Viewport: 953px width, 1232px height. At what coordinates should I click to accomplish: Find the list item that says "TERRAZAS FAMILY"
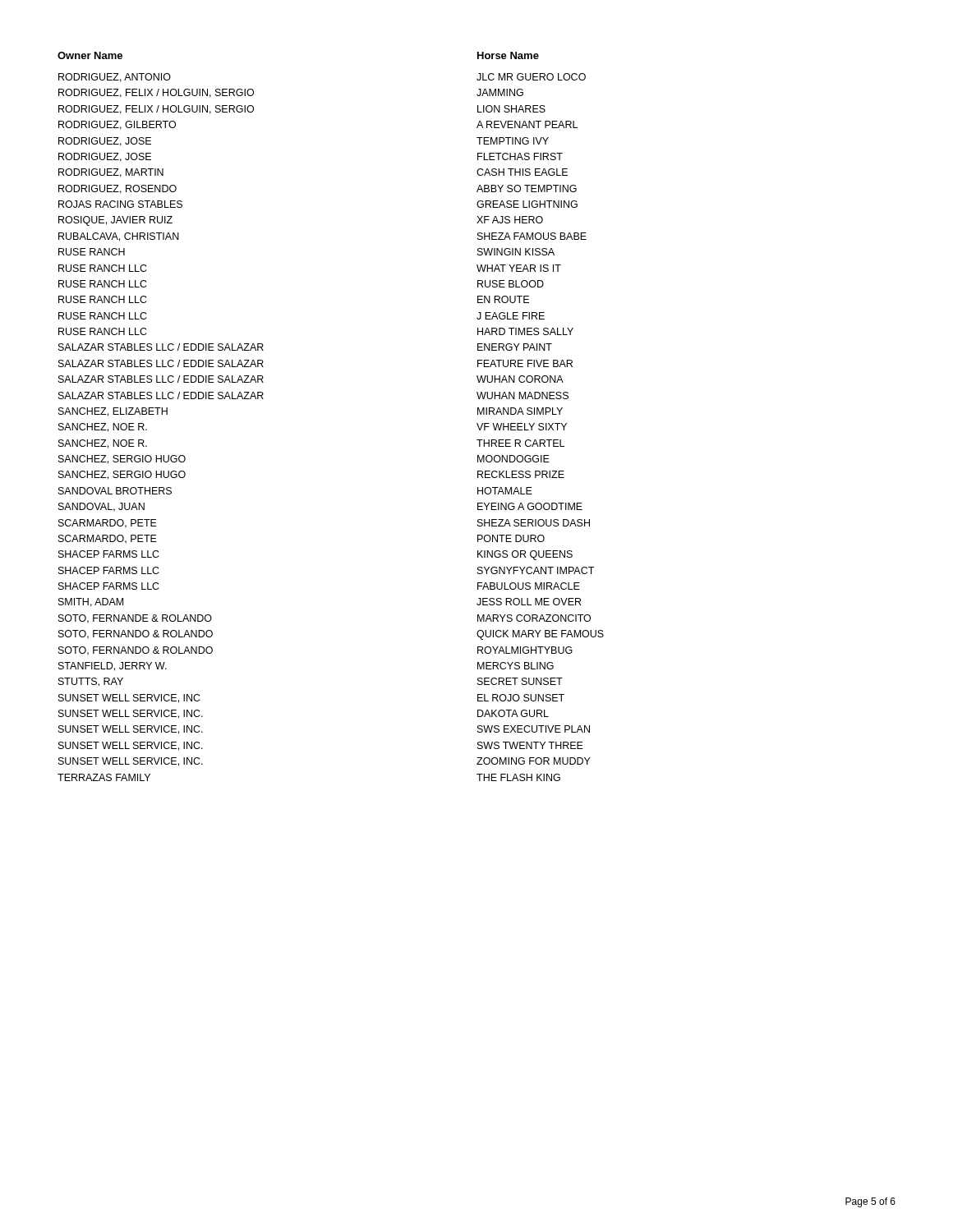click(x=104, y=777)
